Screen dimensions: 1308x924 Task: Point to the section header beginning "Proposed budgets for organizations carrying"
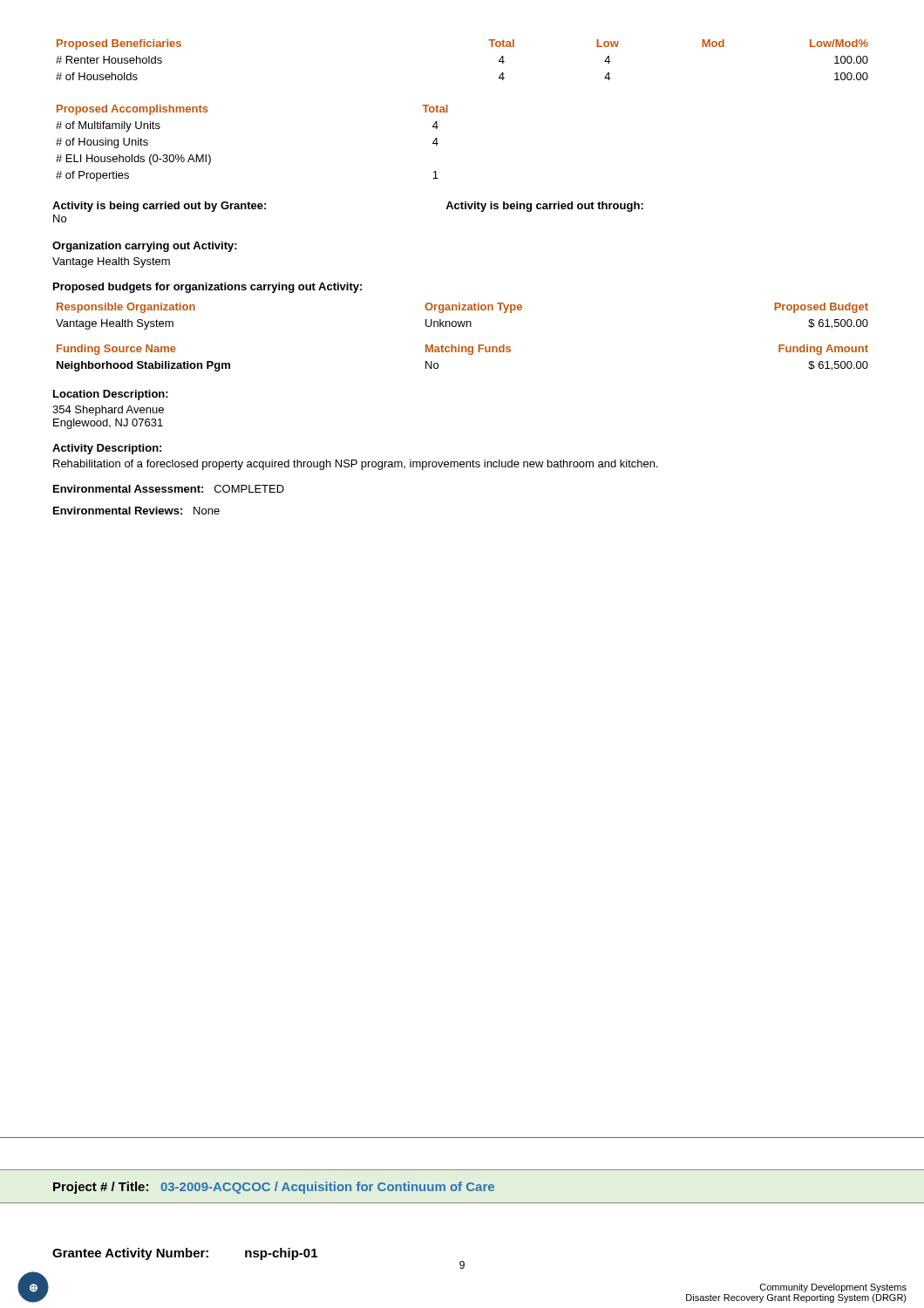[208, 286]
